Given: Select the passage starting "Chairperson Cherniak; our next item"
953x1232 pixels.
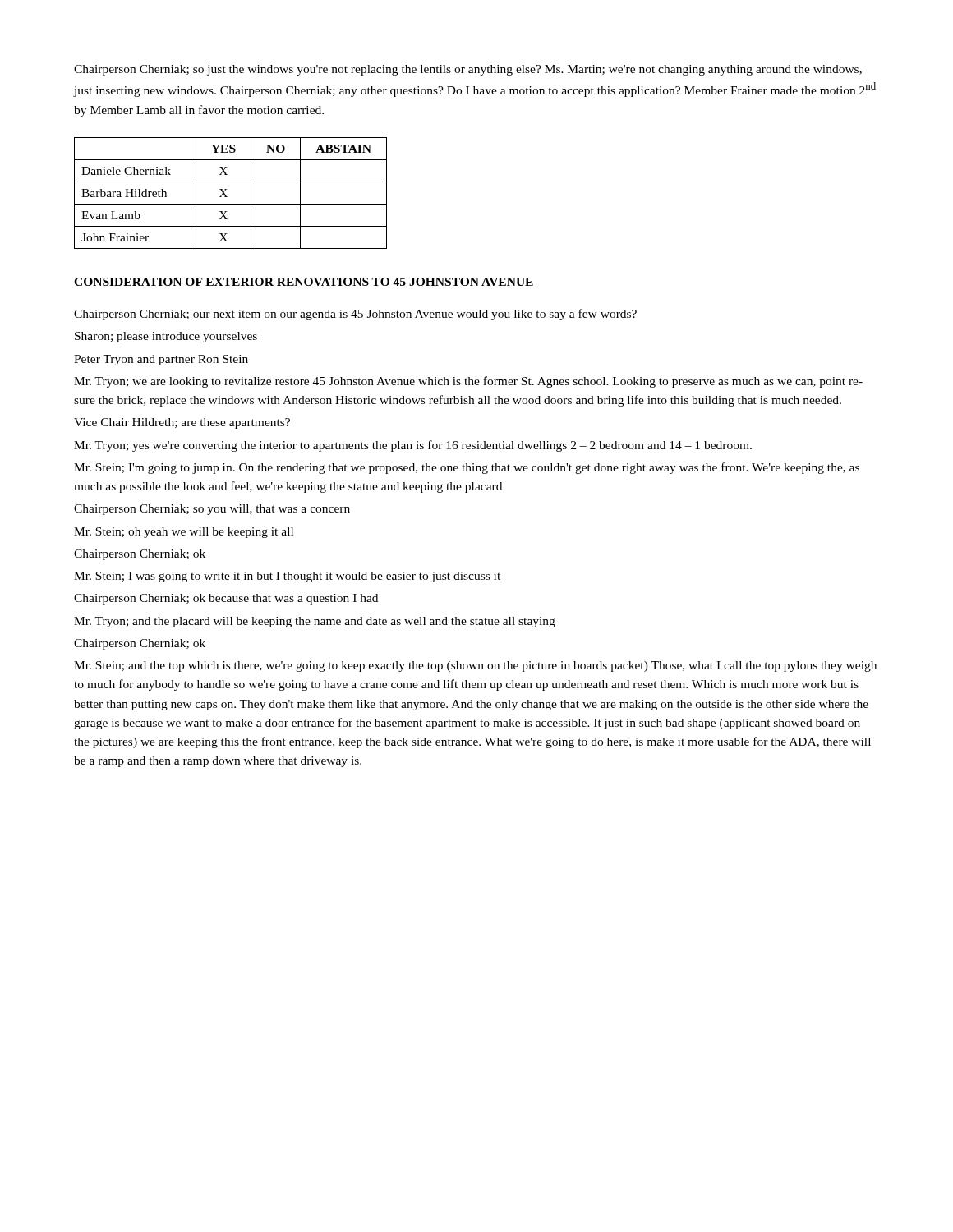Looking at the screenshot, I should click(356, 313).
